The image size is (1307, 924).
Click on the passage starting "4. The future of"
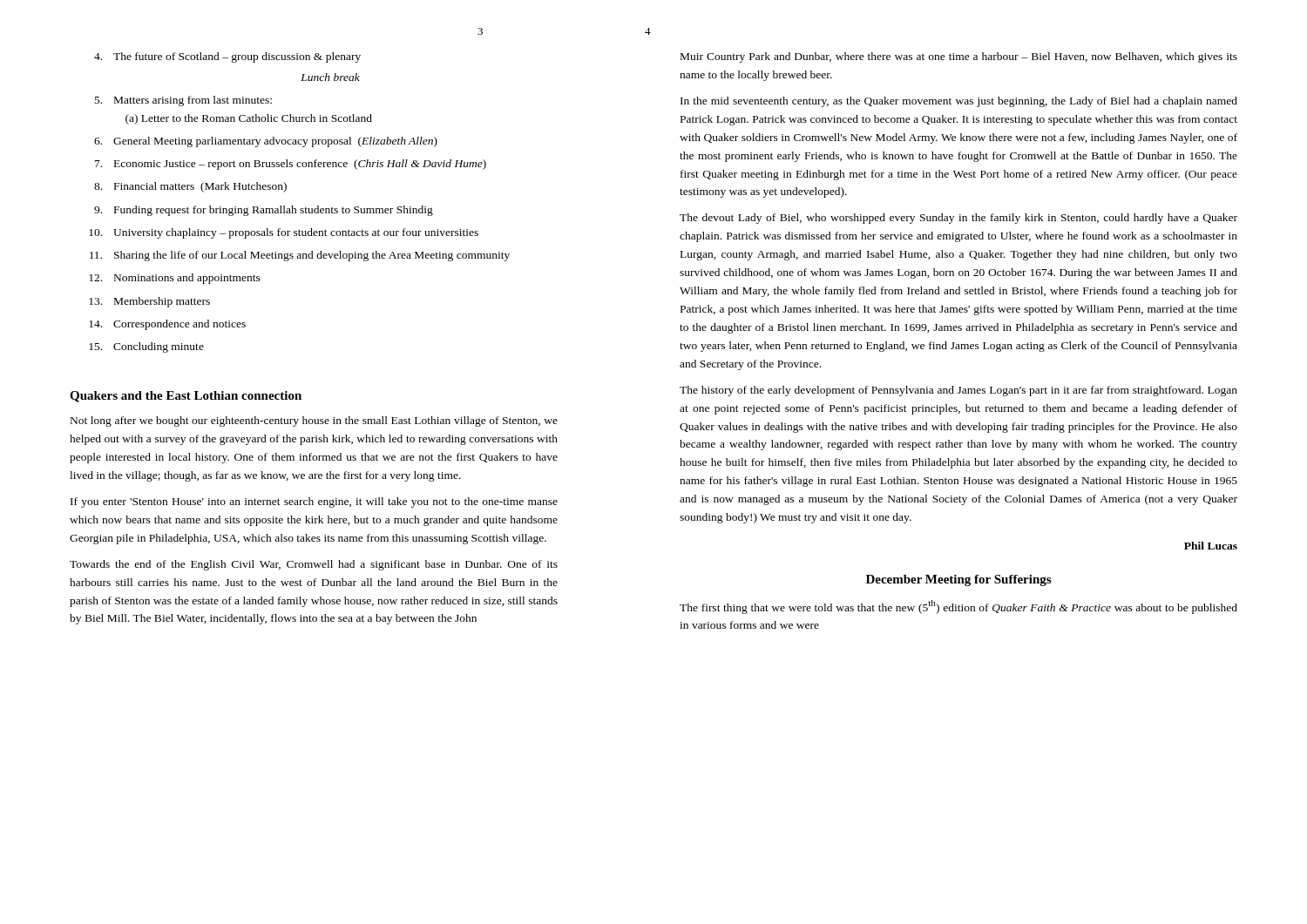click(314, 57)
